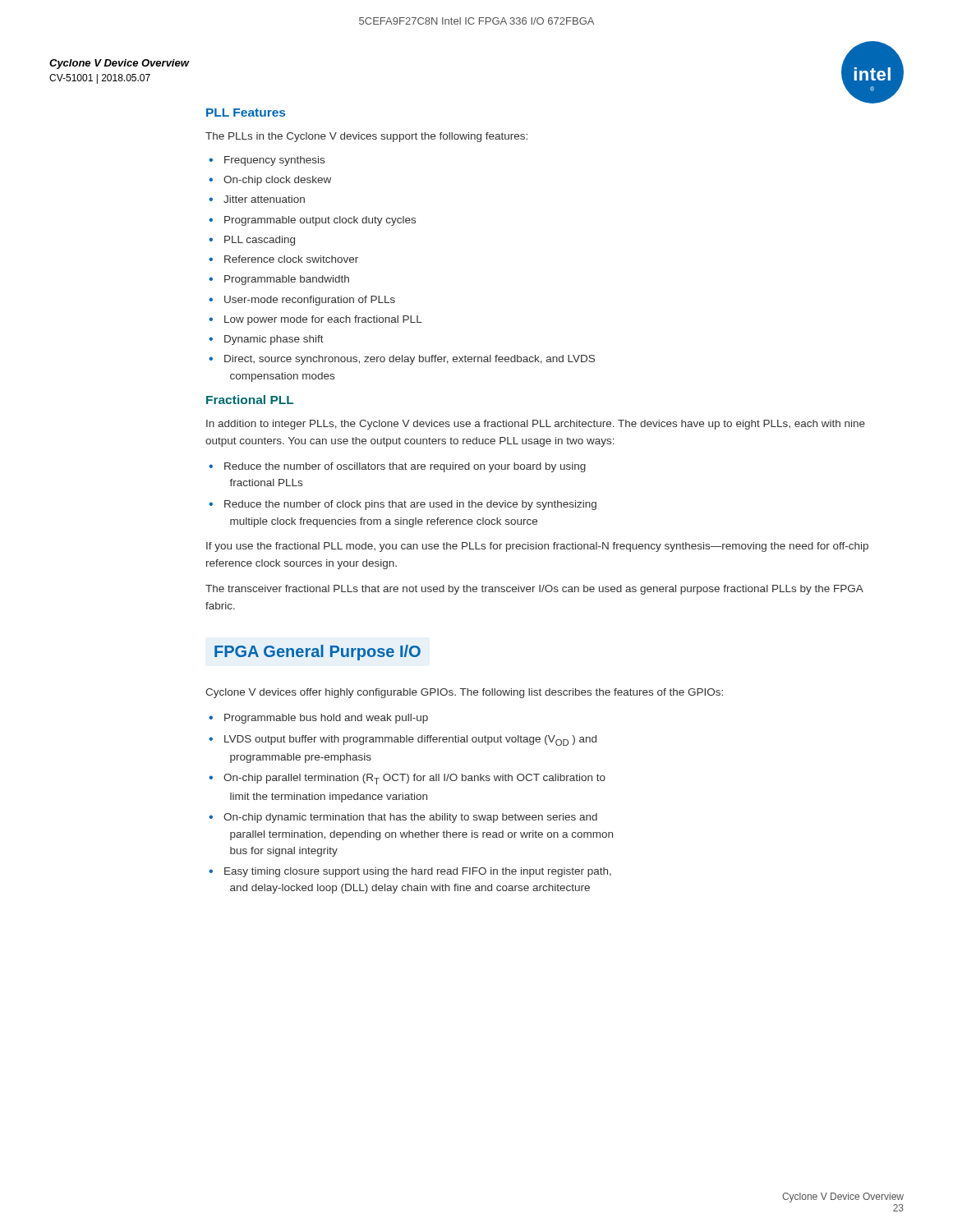The image size is (953, 1232).
Task: Select the list item with the text "• Programmable output clock duty"
Action: click(313, 220)
